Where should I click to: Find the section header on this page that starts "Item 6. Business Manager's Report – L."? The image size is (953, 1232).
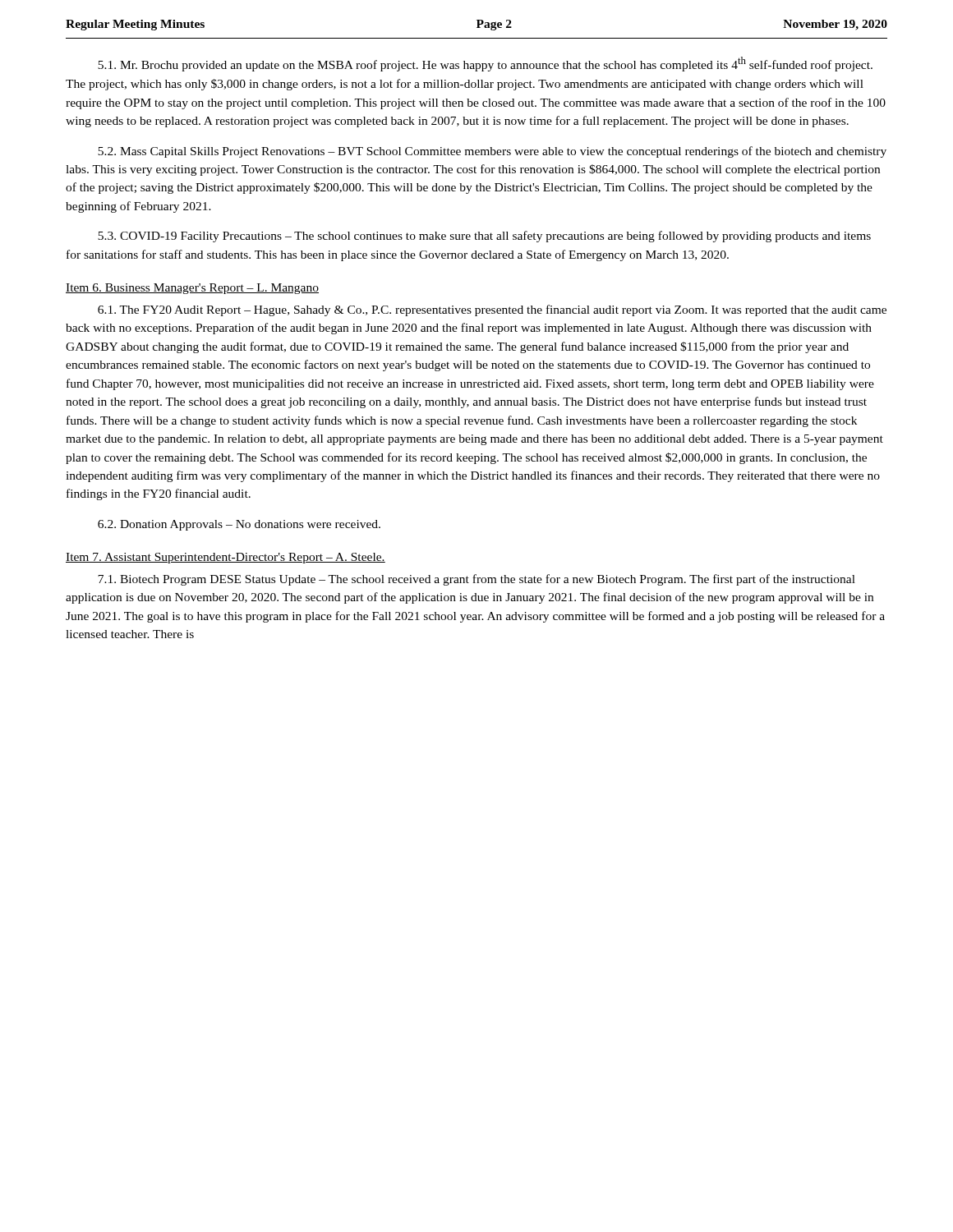pos(192,287)
